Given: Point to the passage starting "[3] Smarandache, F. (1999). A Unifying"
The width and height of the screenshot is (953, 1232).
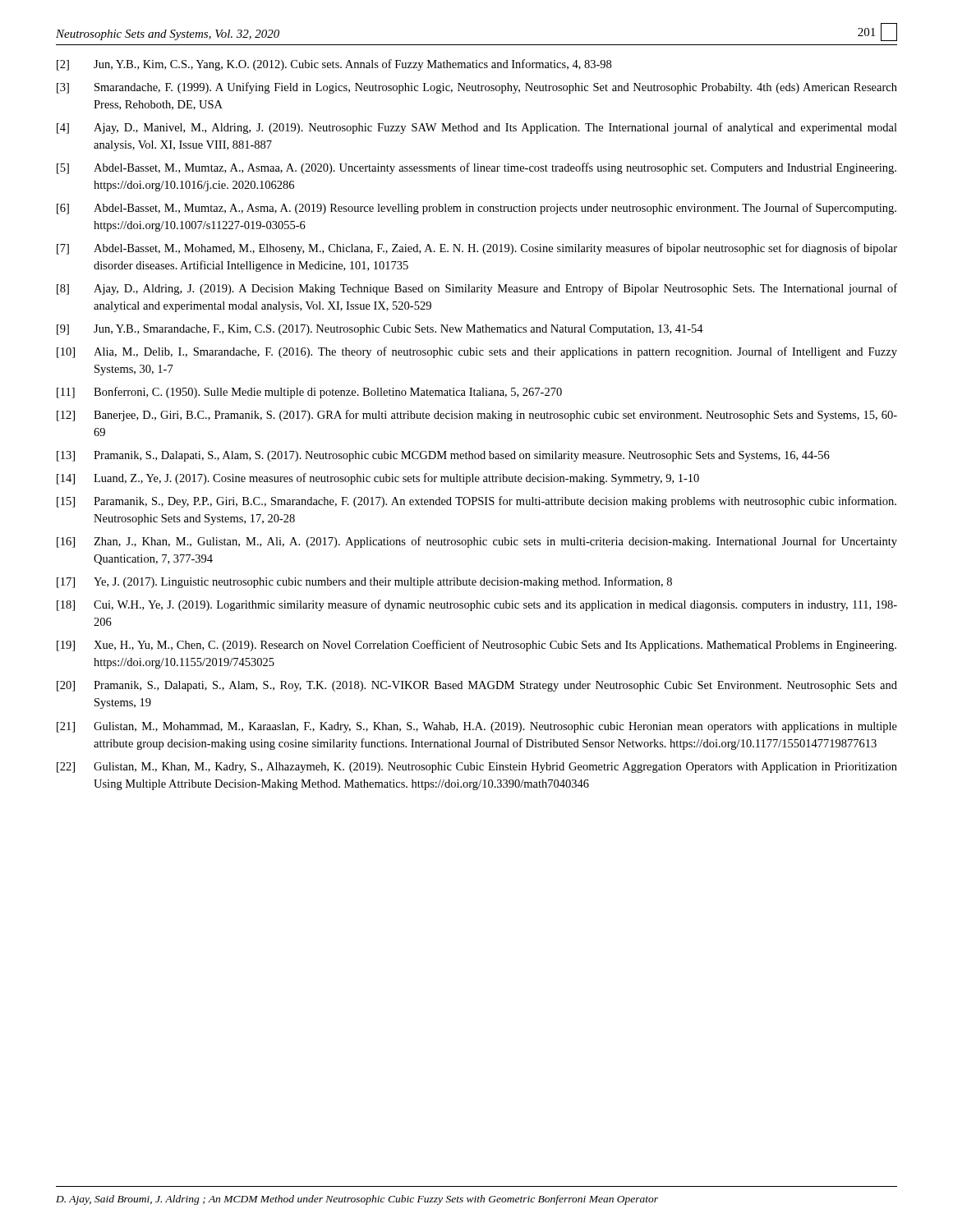Looking at the screenshot, I should (476, 96).
